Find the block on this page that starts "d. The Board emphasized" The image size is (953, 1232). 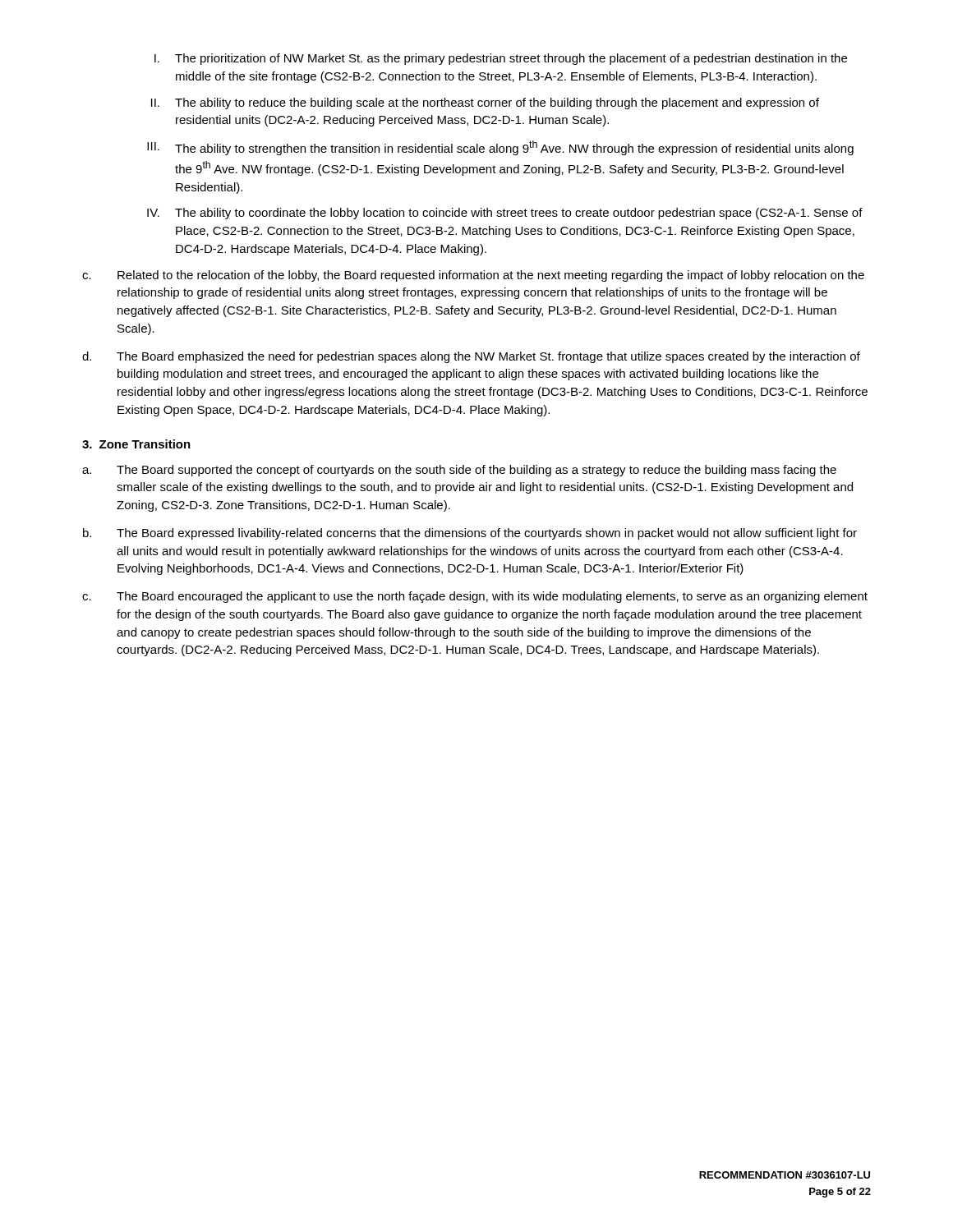click(476, 383)
